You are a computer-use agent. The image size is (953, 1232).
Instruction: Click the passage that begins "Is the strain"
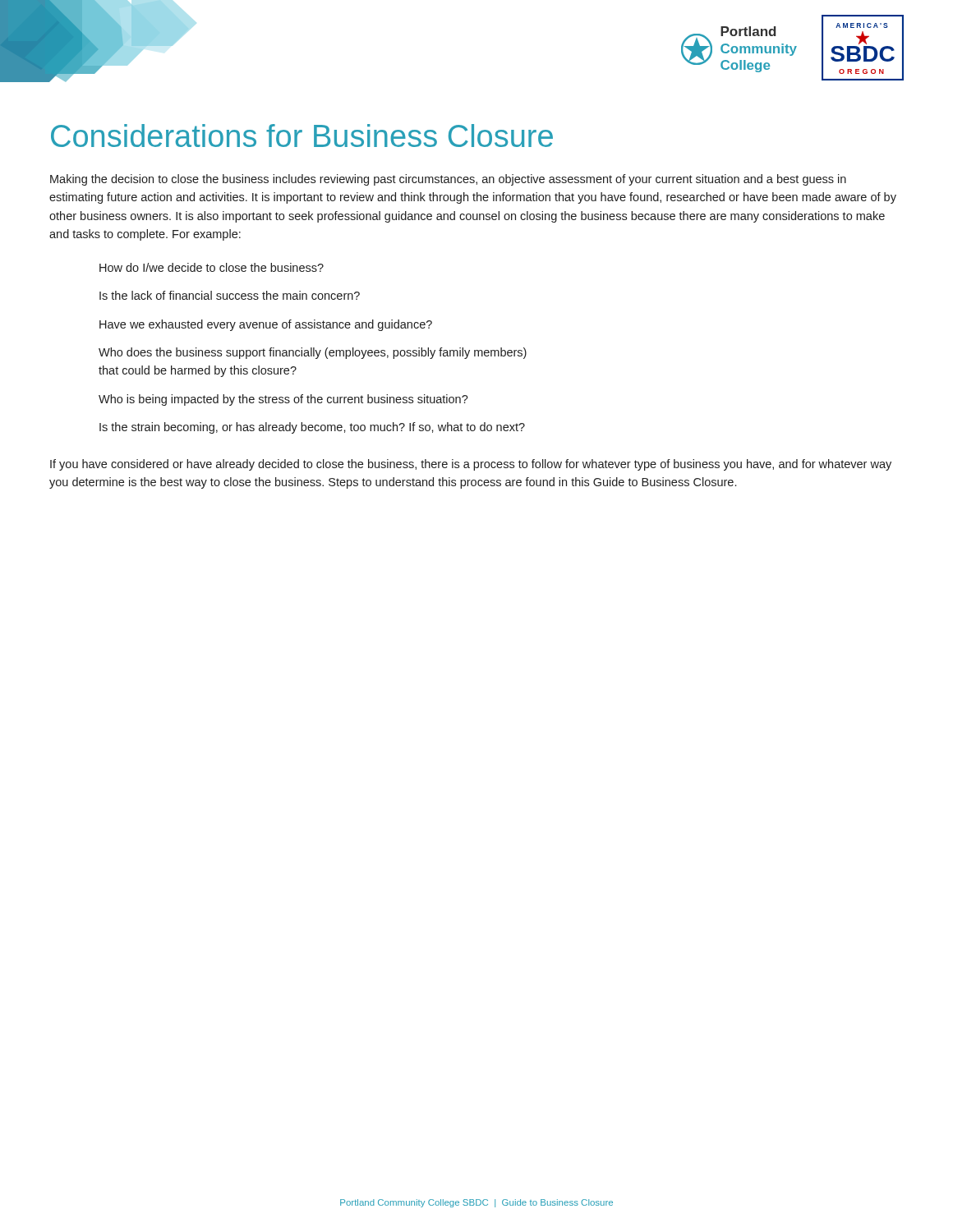312,427
